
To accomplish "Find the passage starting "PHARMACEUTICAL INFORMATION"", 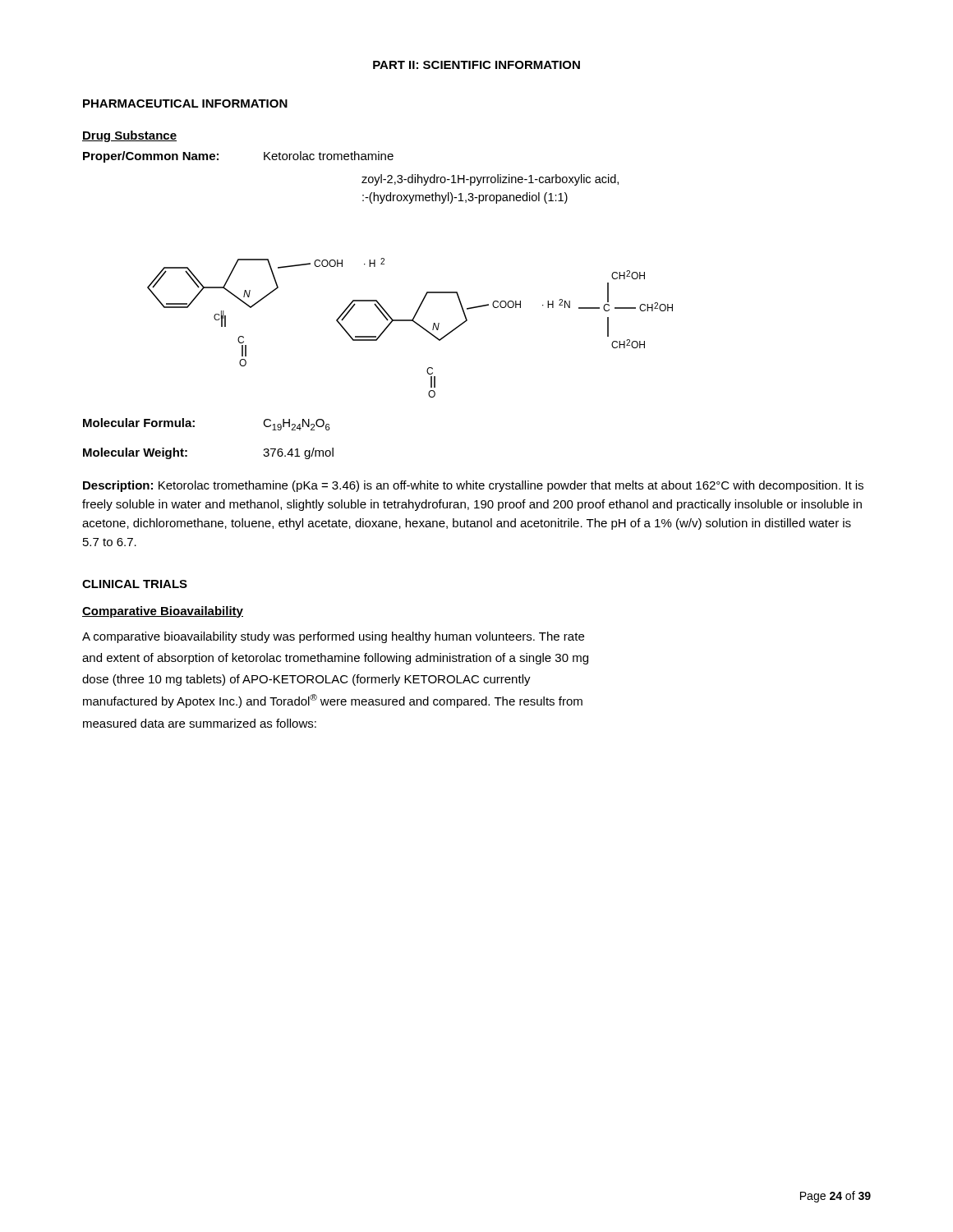I will [x=185, y=103].
